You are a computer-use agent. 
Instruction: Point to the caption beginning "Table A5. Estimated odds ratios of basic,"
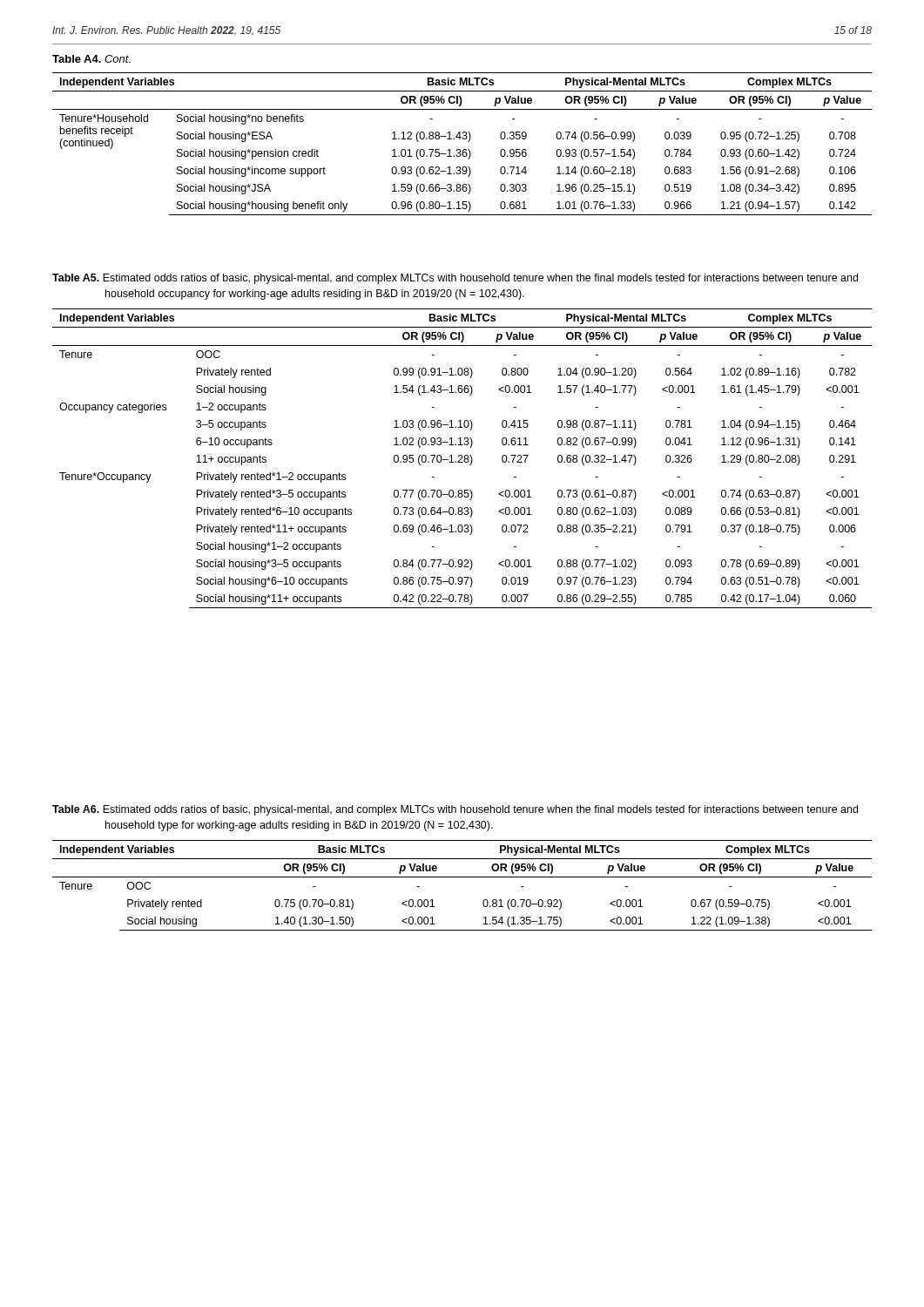pos(455,286)
